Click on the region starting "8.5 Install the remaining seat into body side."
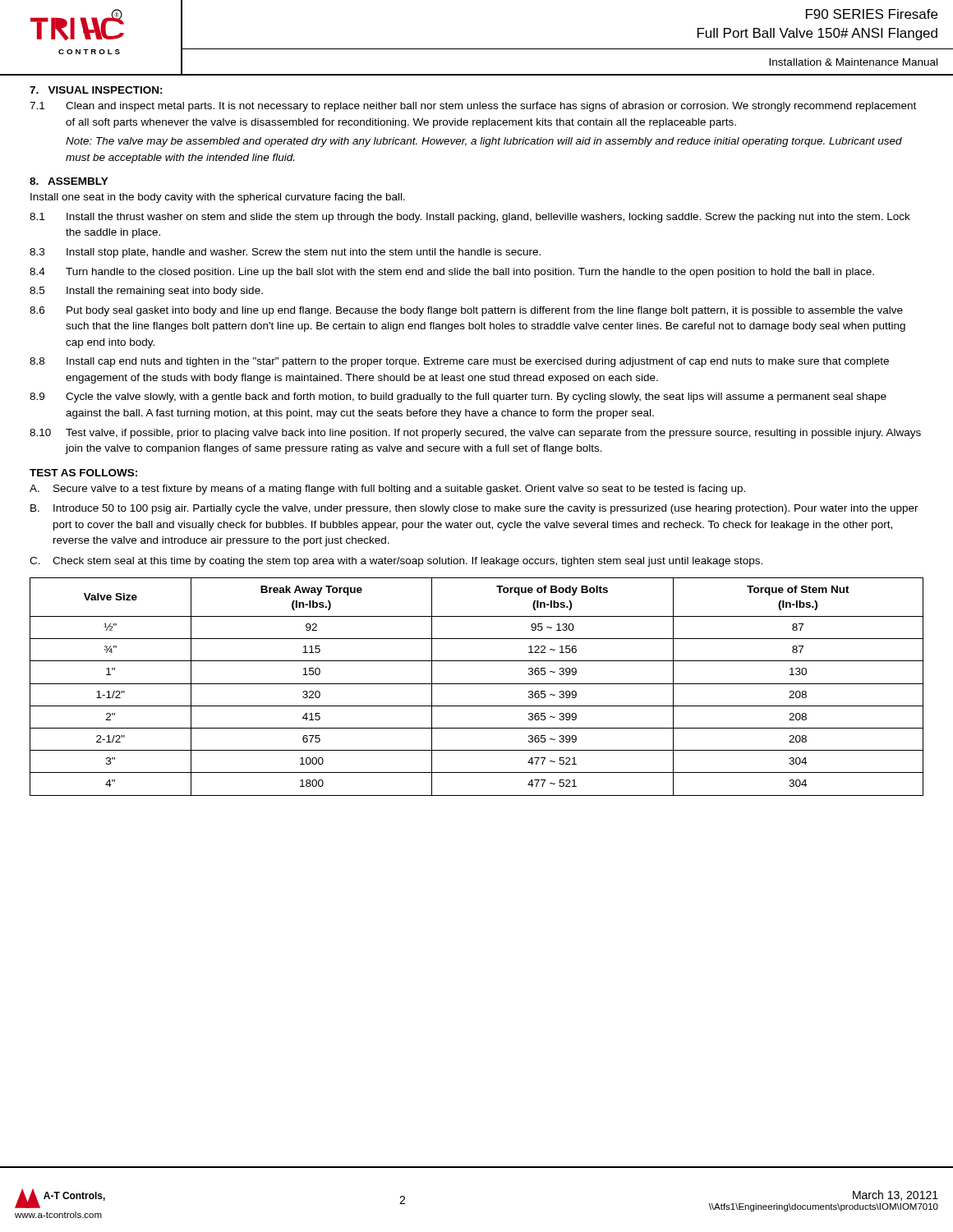Image resolution: width=953 pixels, height=1232 pixels. [x=146, y=292]
